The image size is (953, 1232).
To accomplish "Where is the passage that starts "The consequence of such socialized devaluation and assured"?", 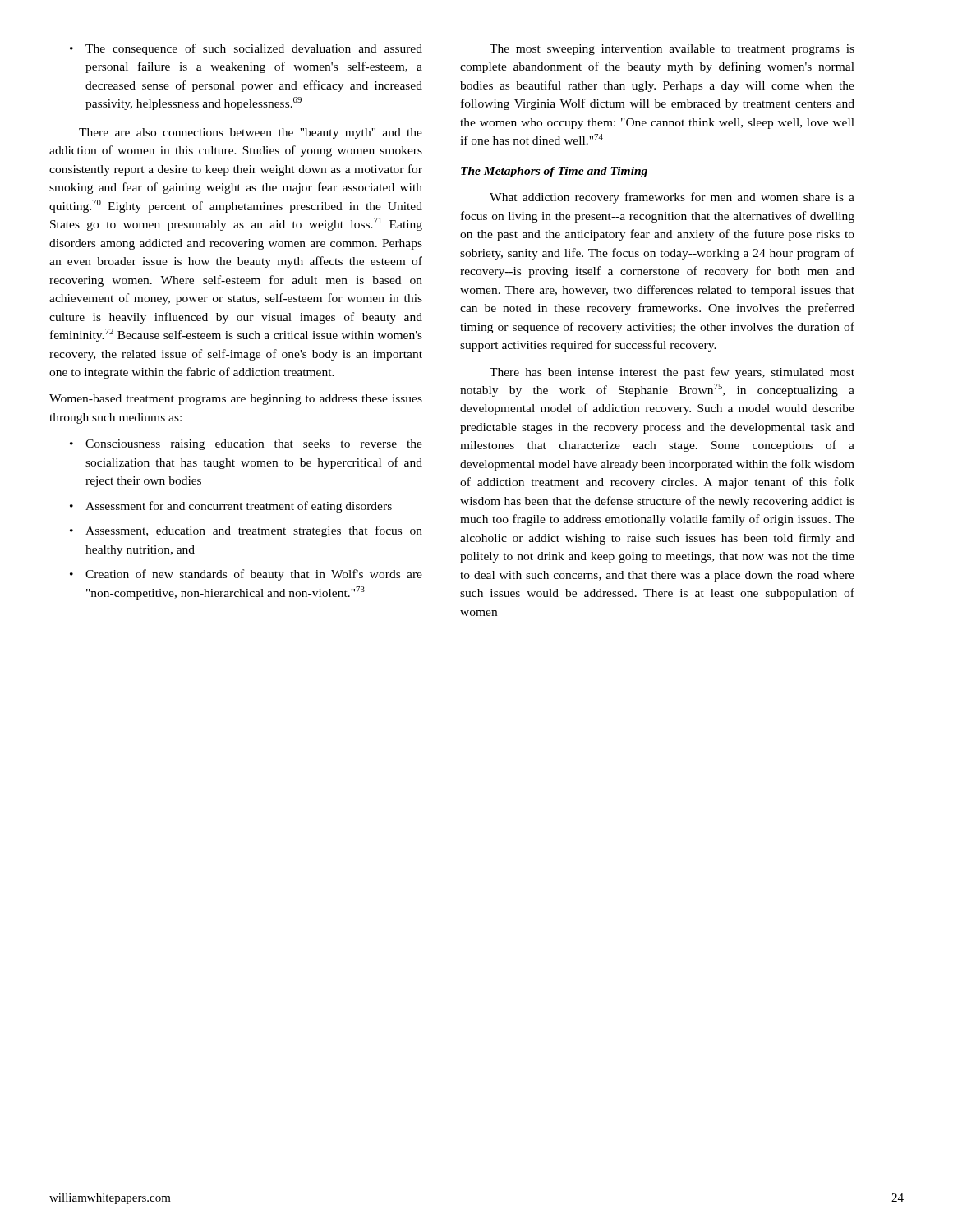I will point(254,76).
